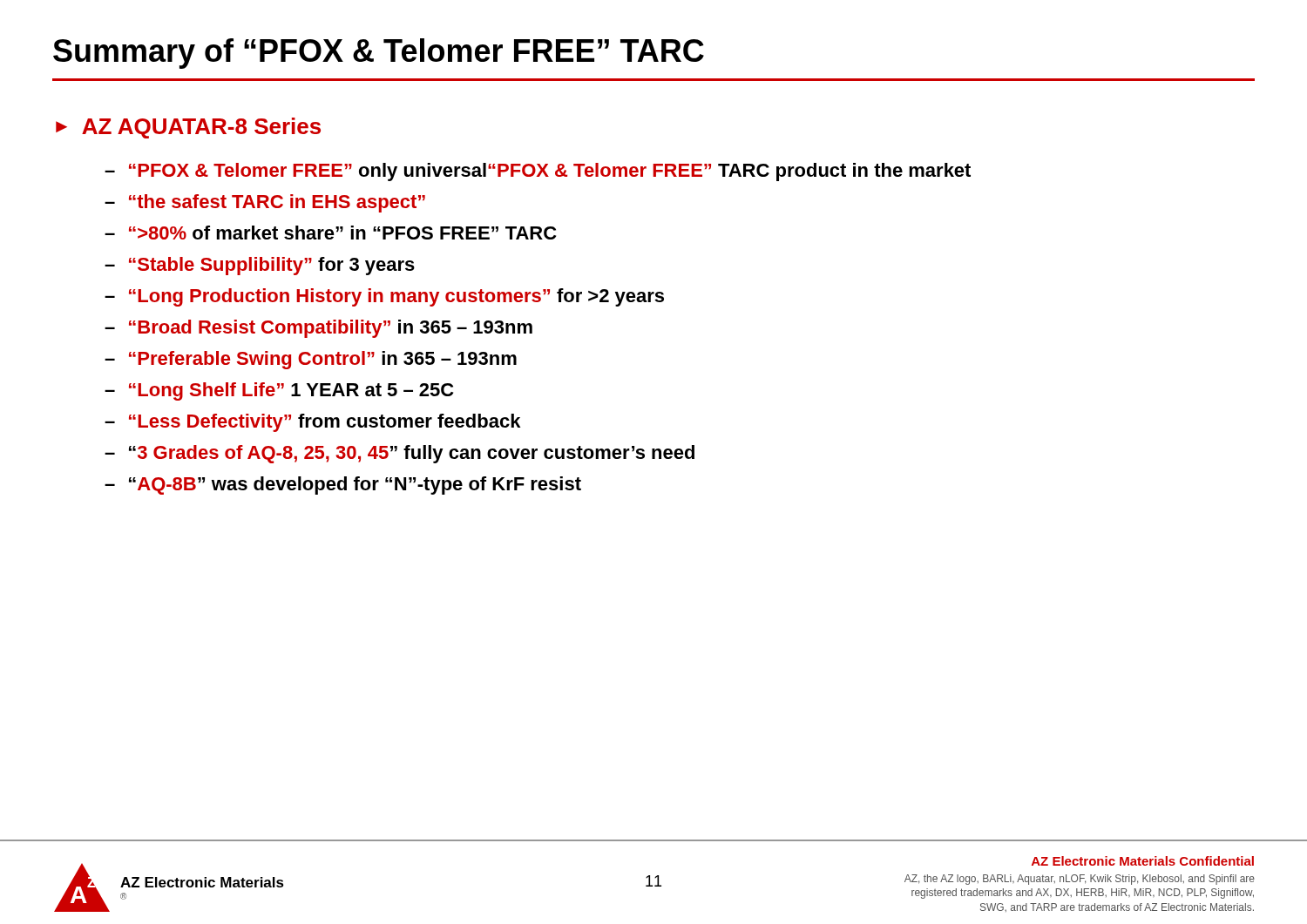This screenshot has width=1307, height=924.
Task: Select the list item that reads "“Broad Resist Compatibility” in 365 –"
Action: point(330,327)
